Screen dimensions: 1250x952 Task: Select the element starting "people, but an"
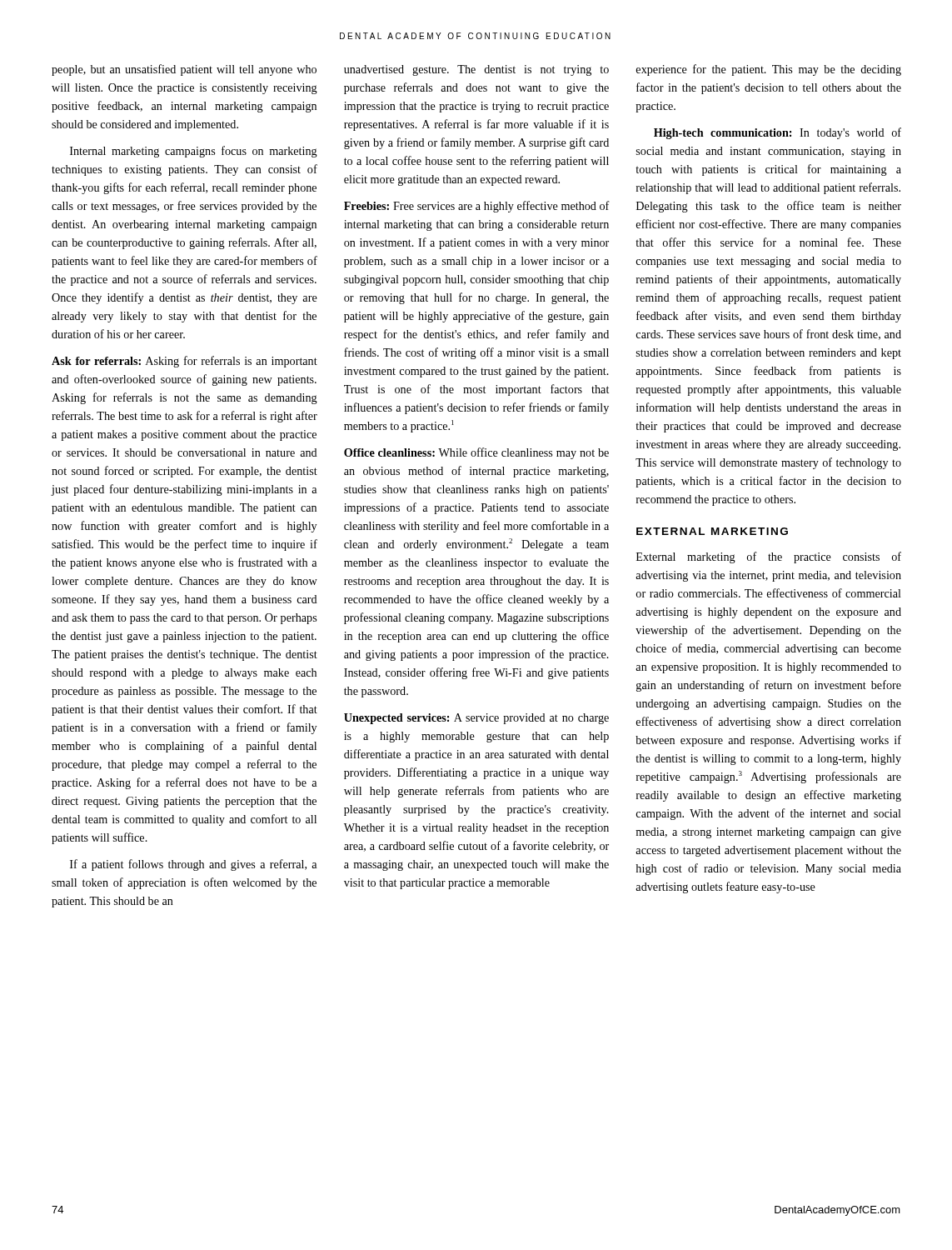(184, 202)
